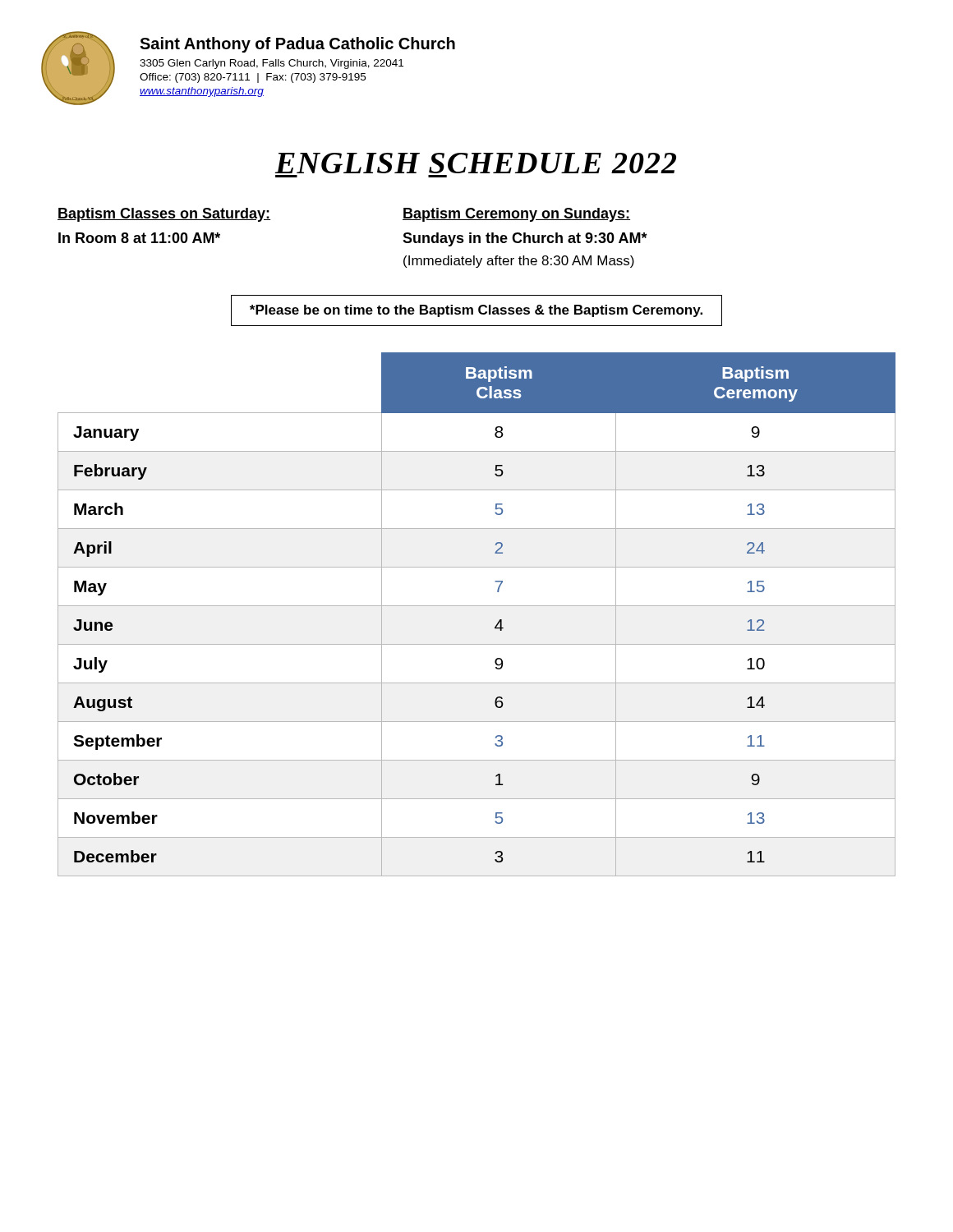Select the region starting "Please be on"
This screenshot has width=953, height=1232.
coord(476,310)
